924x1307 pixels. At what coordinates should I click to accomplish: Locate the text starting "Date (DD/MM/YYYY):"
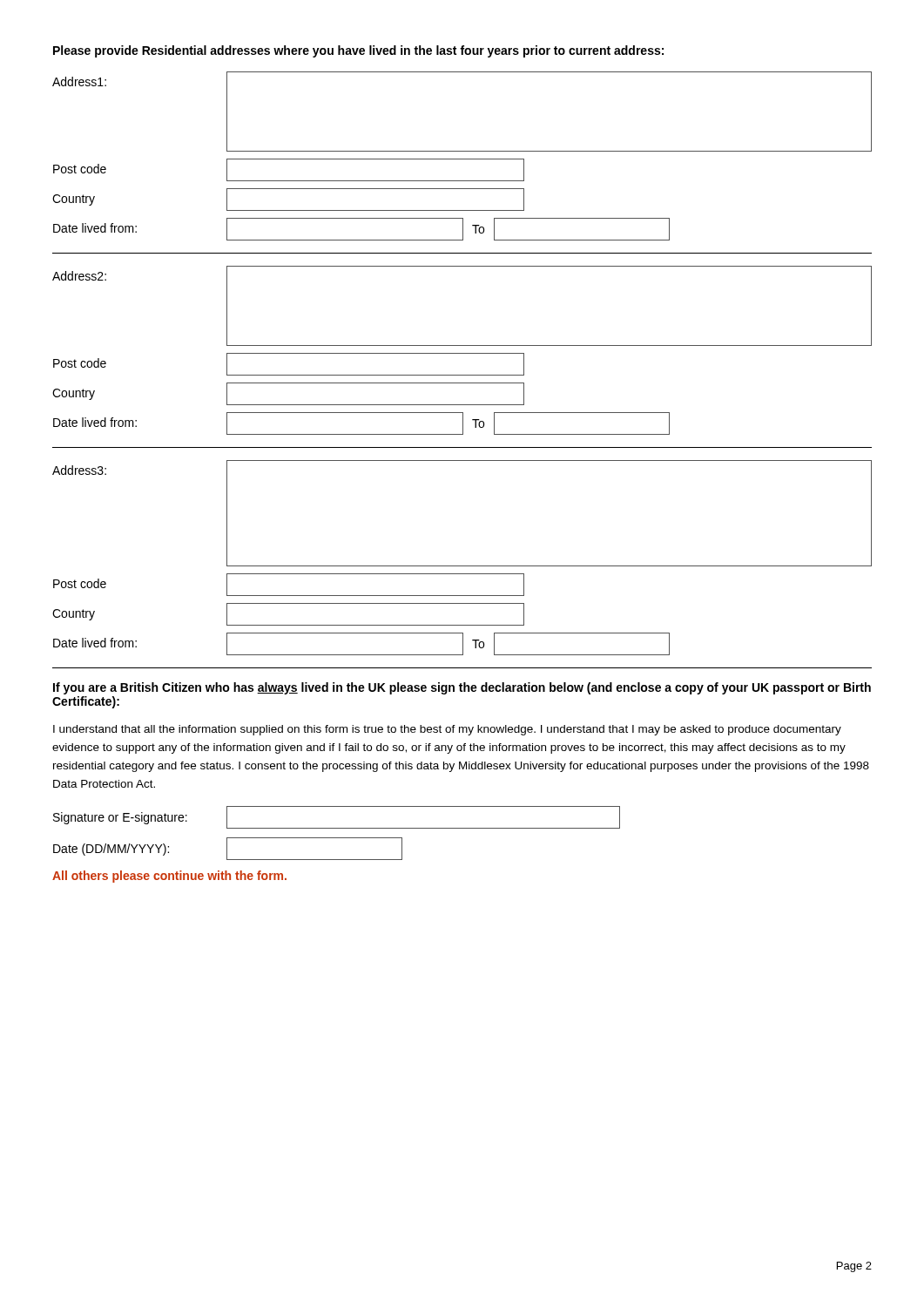227,848
